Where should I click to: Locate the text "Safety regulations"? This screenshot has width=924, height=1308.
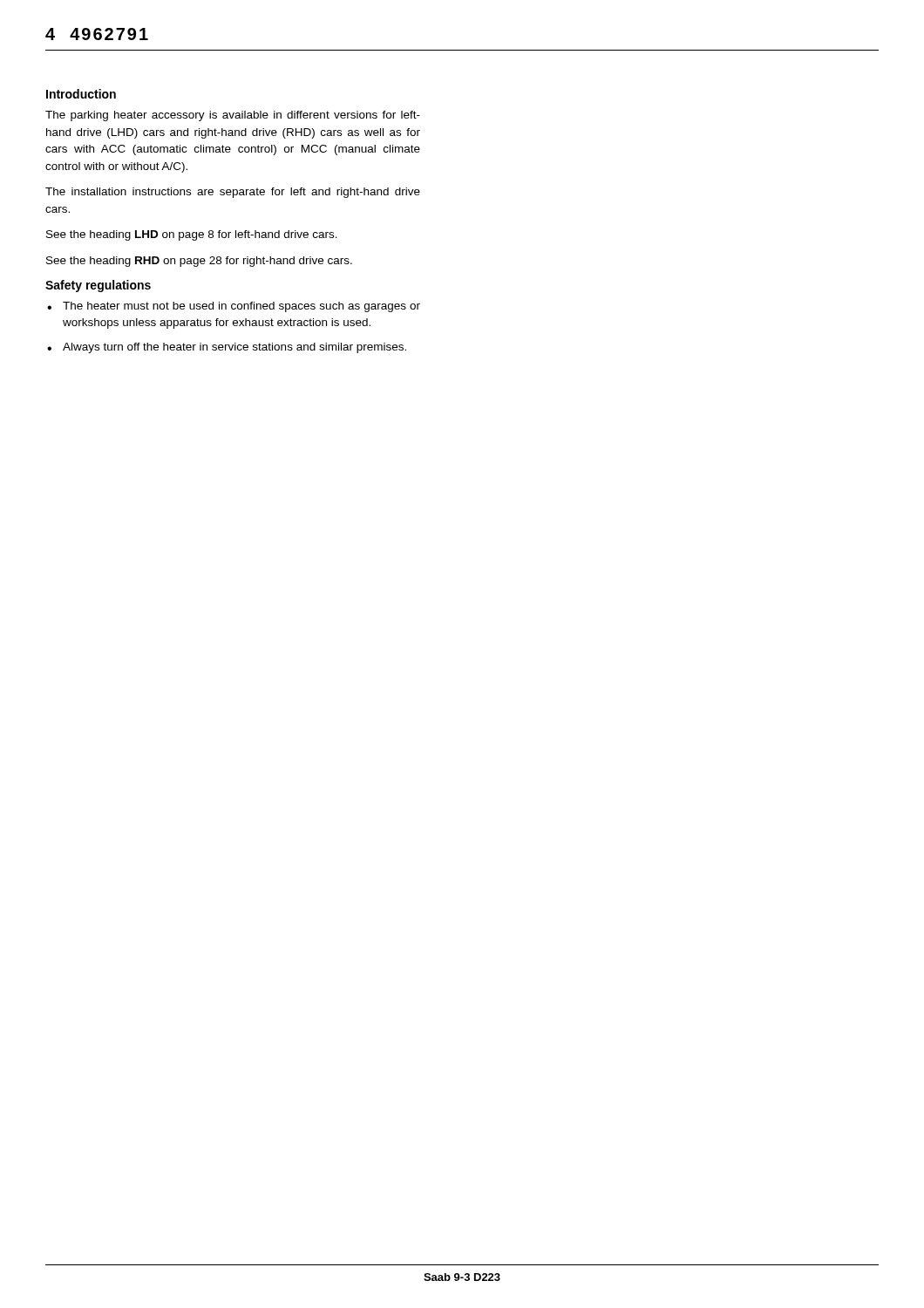98,285
